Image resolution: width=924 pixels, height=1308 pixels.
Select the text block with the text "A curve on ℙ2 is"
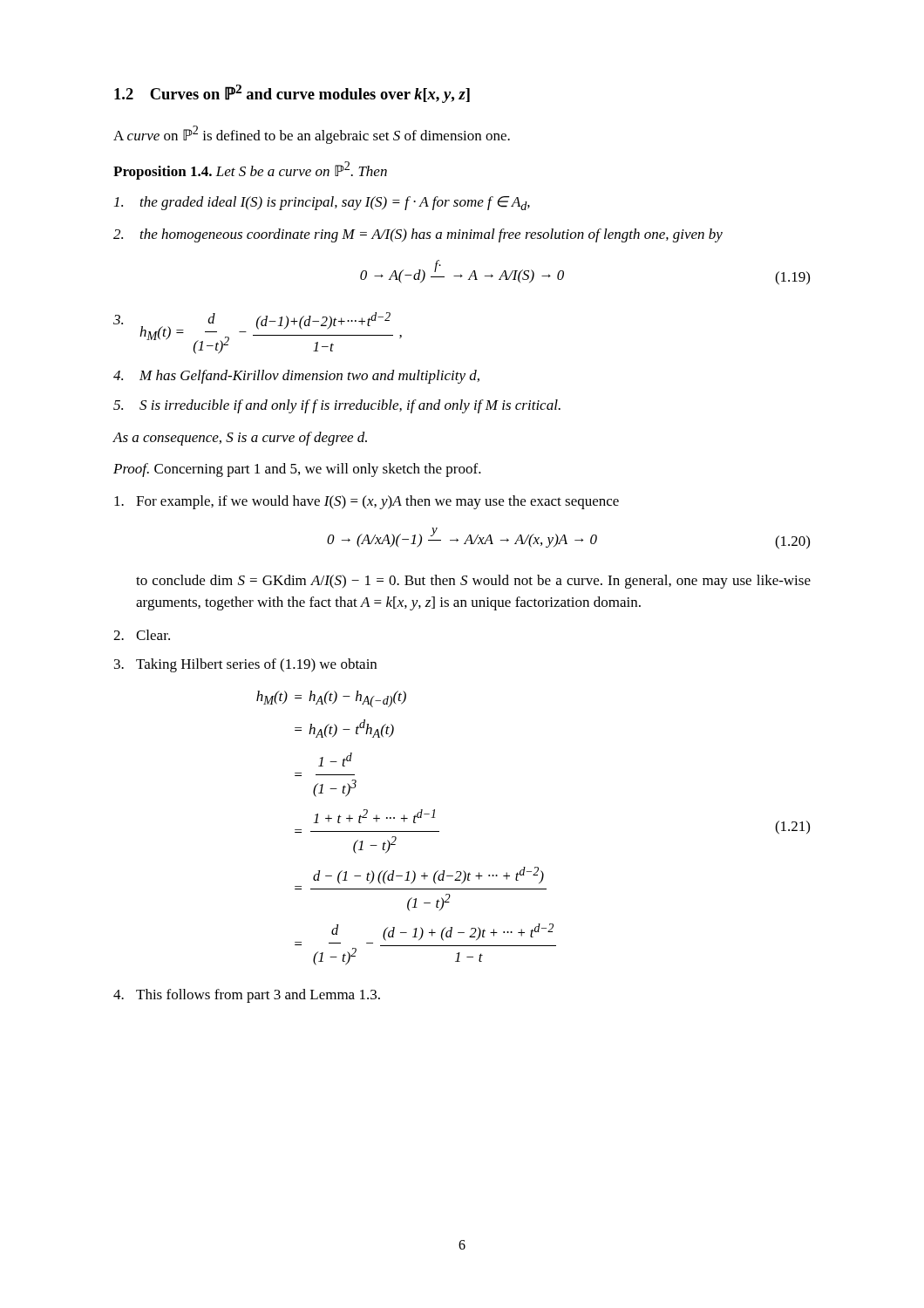coord(312,133)
